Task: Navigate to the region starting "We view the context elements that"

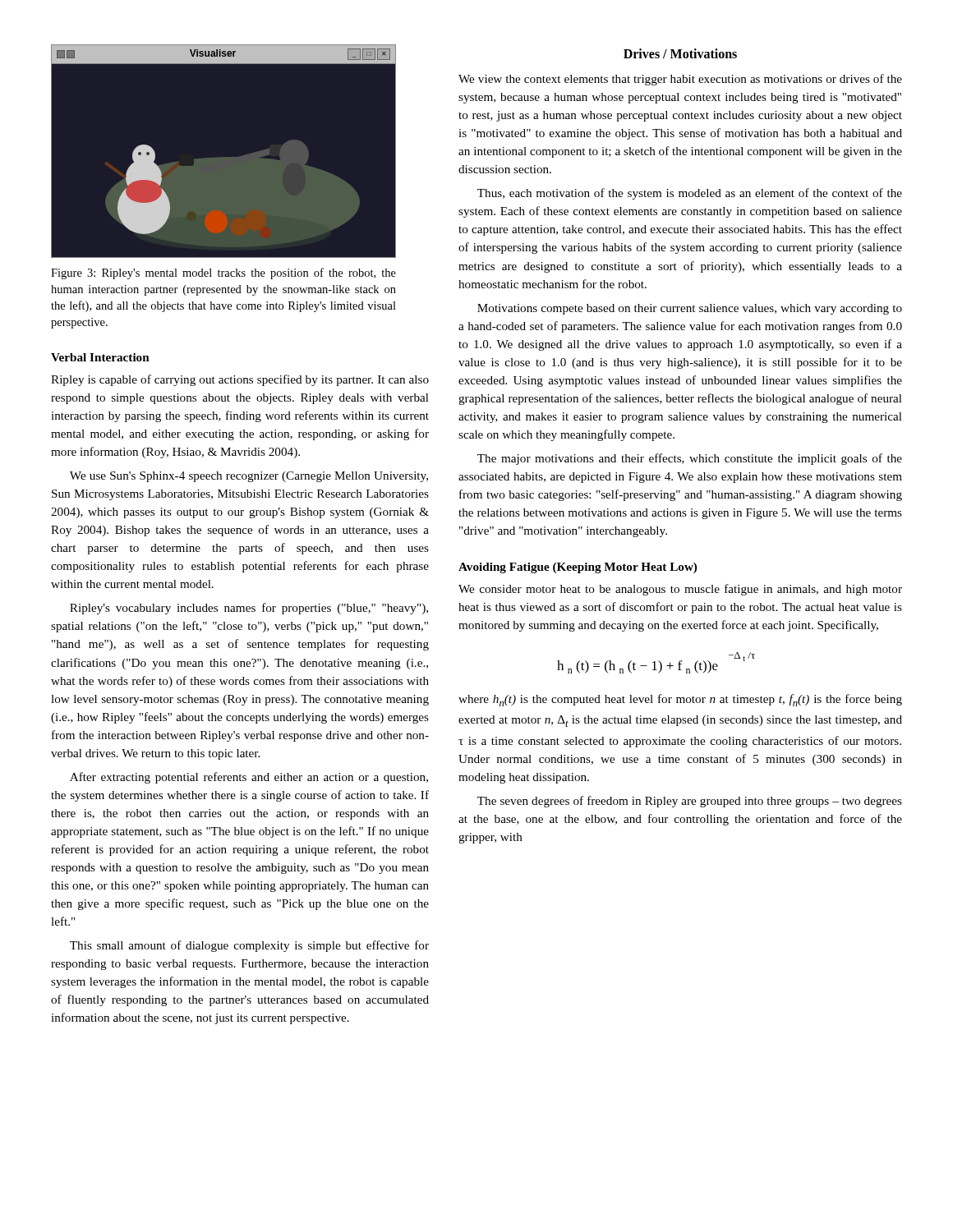Action: click(x=680, y=124)
